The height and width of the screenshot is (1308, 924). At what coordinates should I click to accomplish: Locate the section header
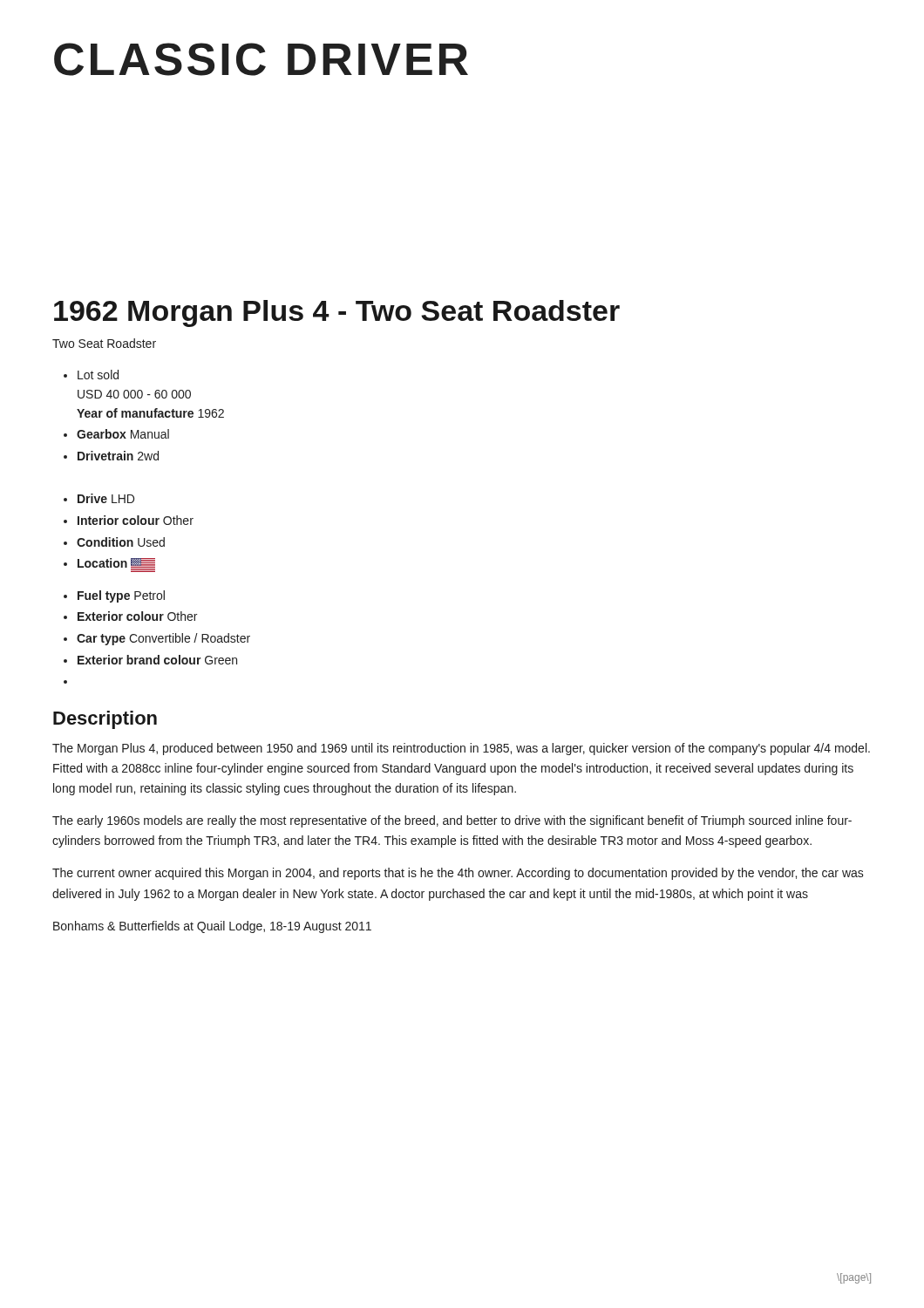point(462,718)
